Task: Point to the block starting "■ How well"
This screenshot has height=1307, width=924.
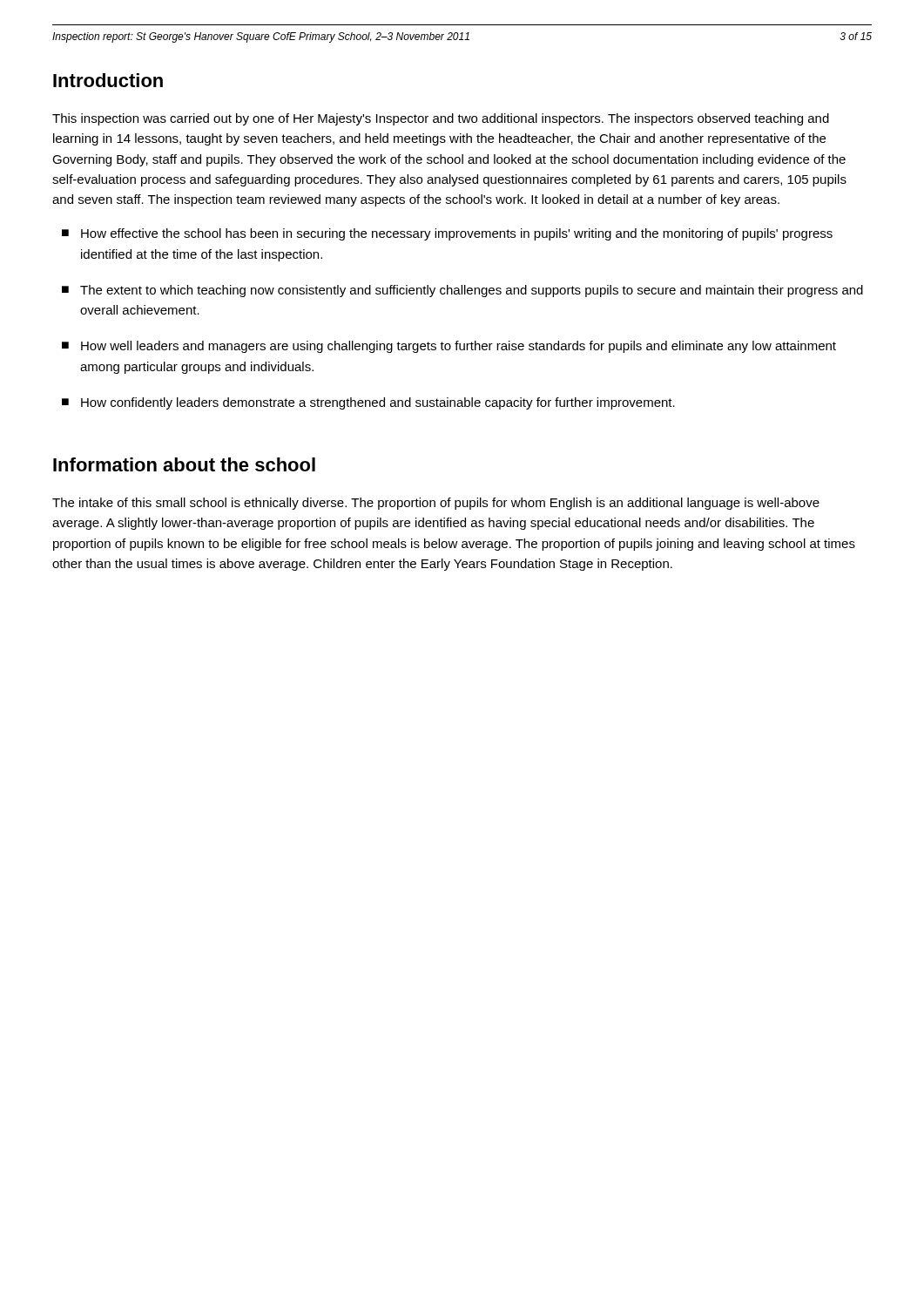Action: point(466,356)
